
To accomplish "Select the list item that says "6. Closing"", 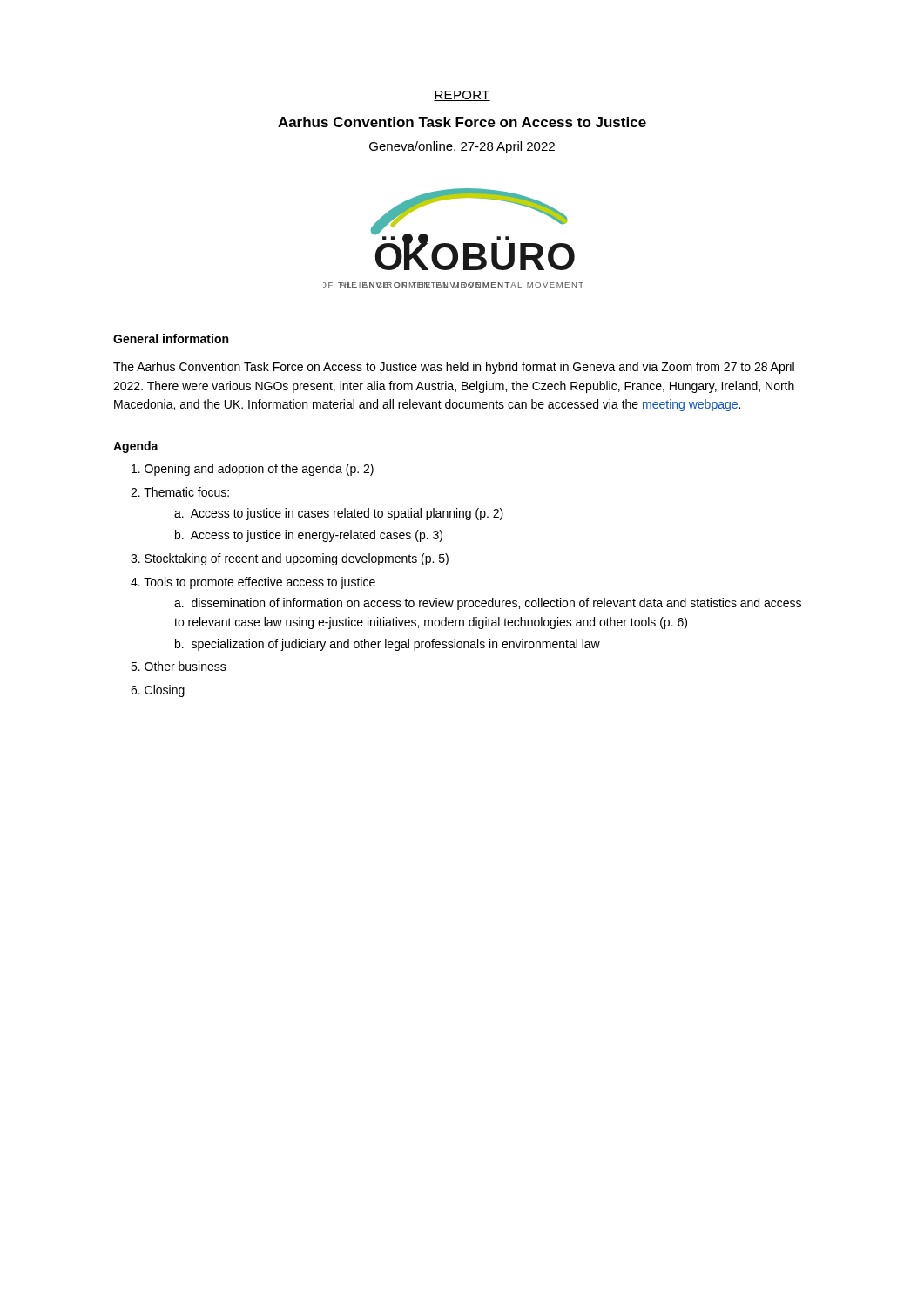I will [x=158, y=690].
